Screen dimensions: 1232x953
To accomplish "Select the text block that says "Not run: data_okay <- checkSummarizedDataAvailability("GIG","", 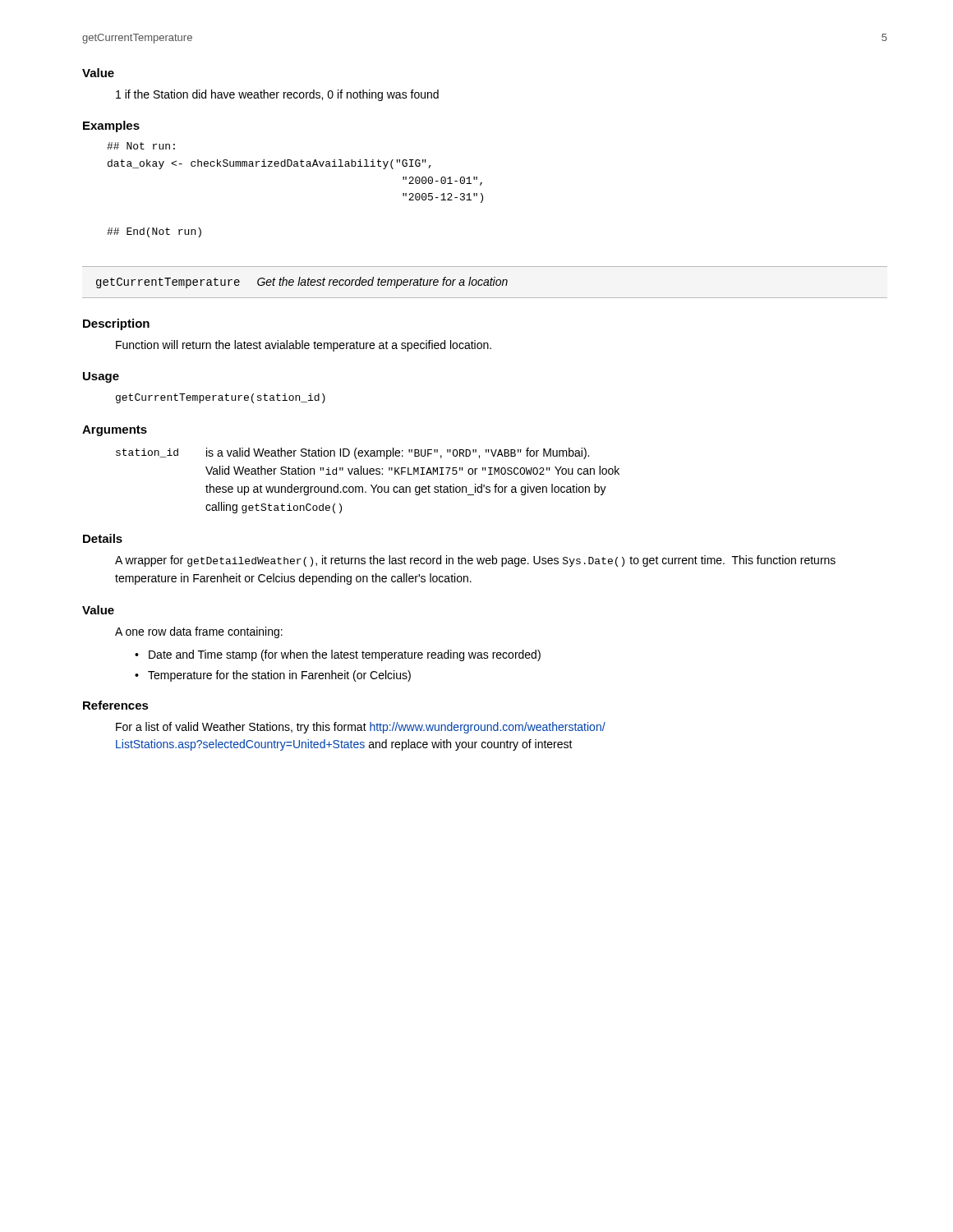I will [x=141, y=146].
